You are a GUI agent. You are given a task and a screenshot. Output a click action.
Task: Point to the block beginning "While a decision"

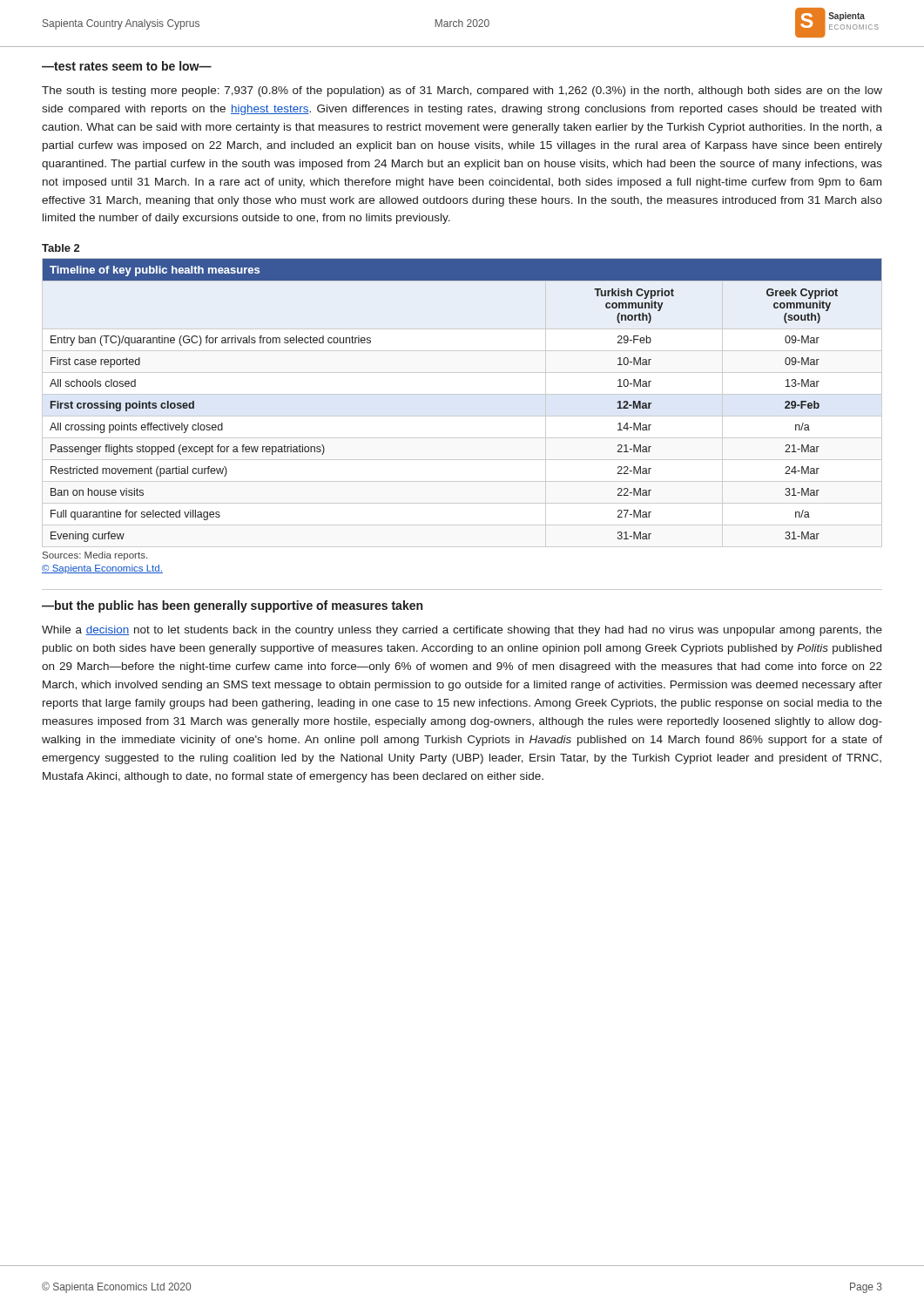pos(462,703)
